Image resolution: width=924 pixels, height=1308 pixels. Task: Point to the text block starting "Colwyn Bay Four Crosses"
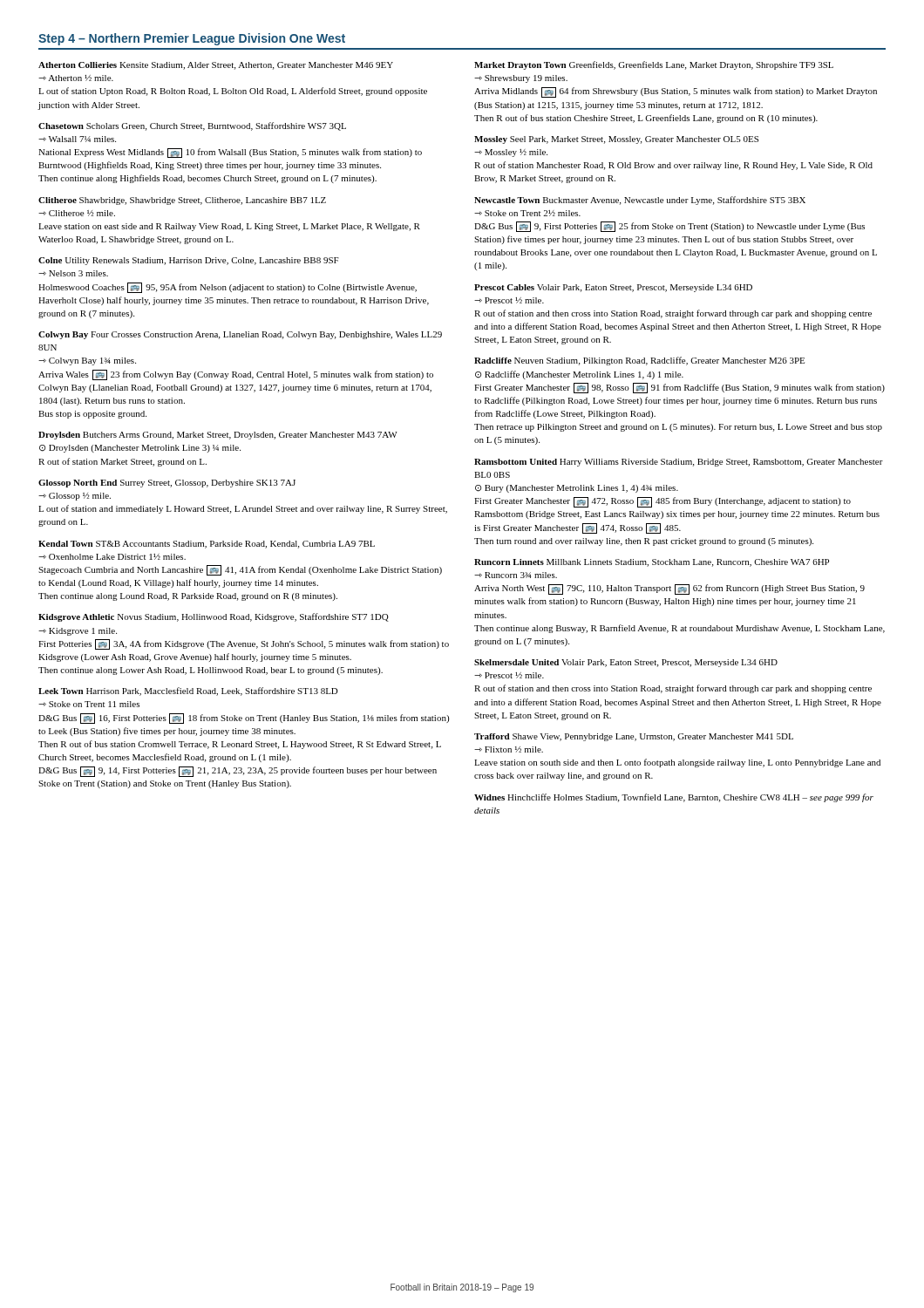click(x=240, y=374)
